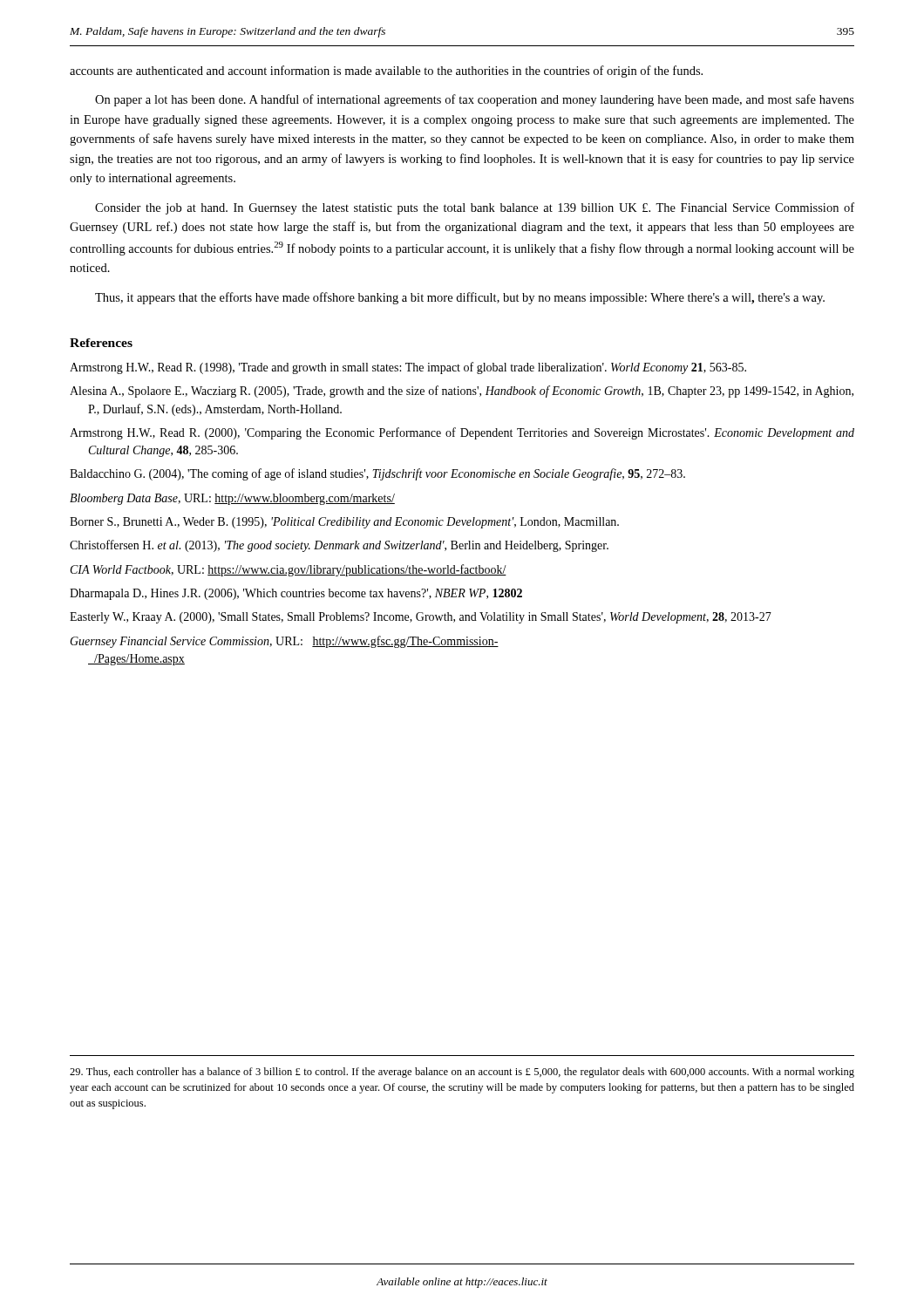Locate the text block starting "Baldacchino G. (2004), 'The coming of age of"
Screen dimensions: 1308x924
click(378, 474)
